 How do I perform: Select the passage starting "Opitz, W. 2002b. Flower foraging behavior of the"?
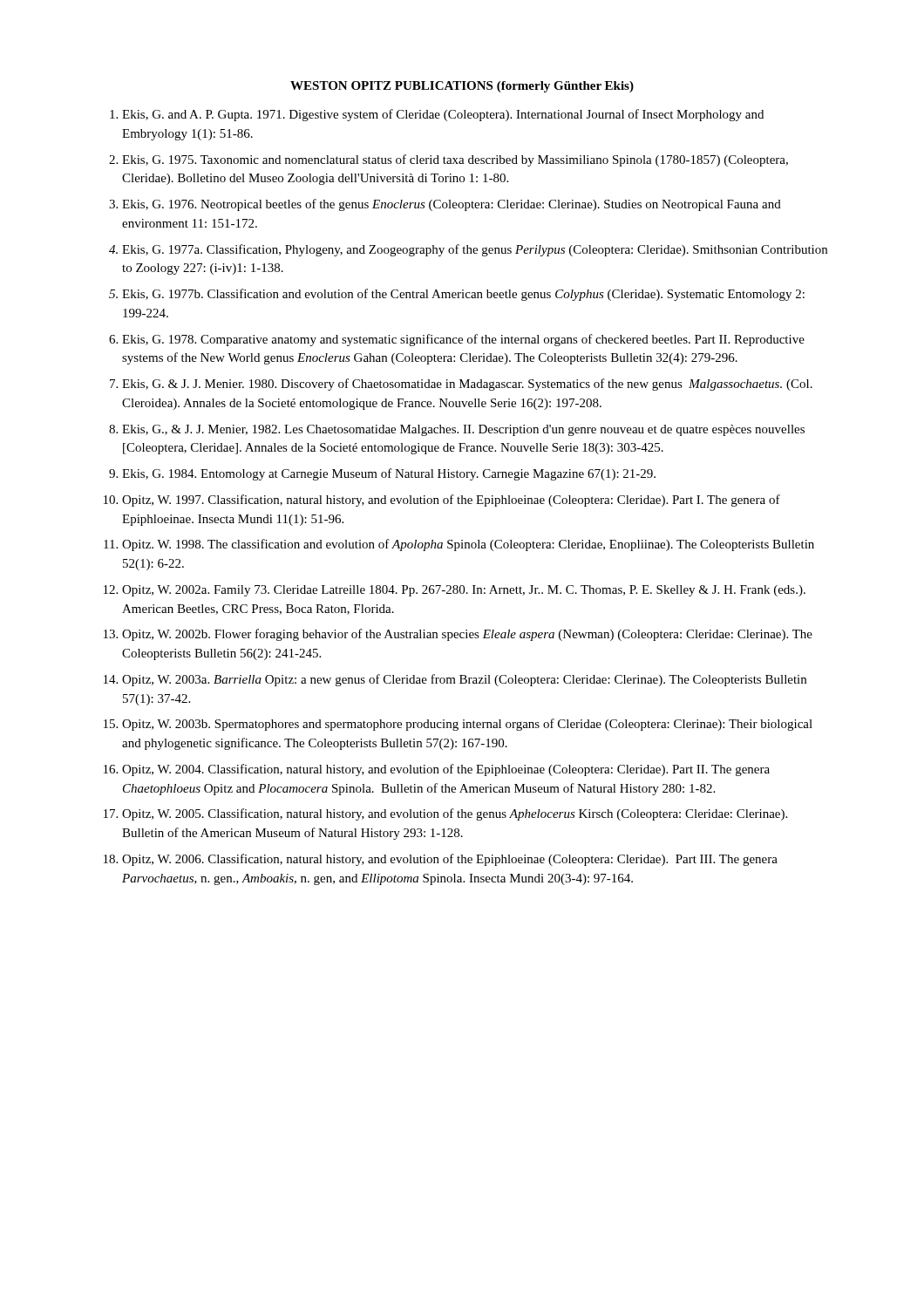(467, 644)
